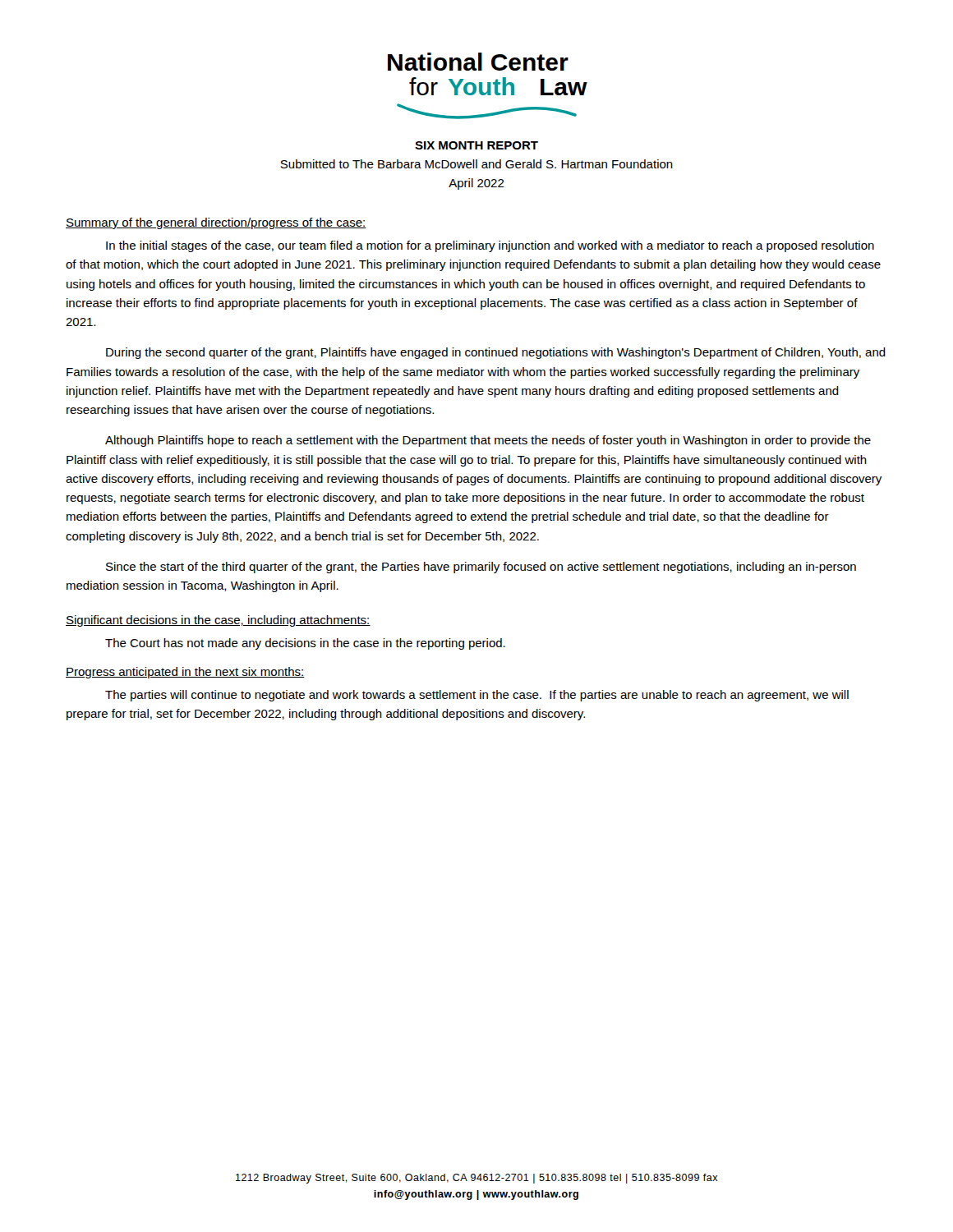The image size is (953, 1232).
Task: Click on the section header that says "Summary of the"
Action: pyautogui.click(x=216, y=222)
